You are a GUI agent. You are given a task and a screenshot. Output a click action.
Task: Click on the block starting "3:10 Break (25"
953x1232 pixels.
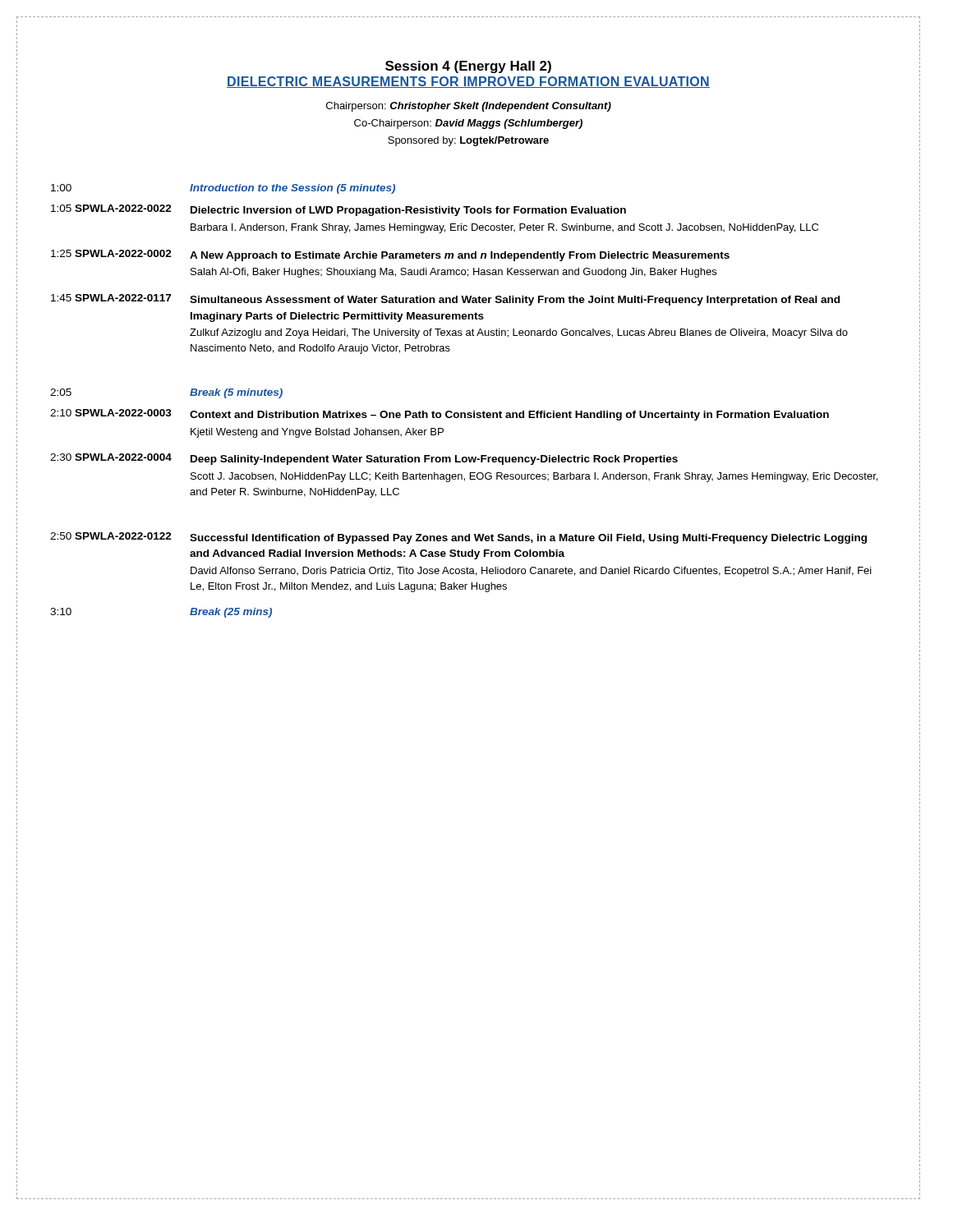click(62, 612)
